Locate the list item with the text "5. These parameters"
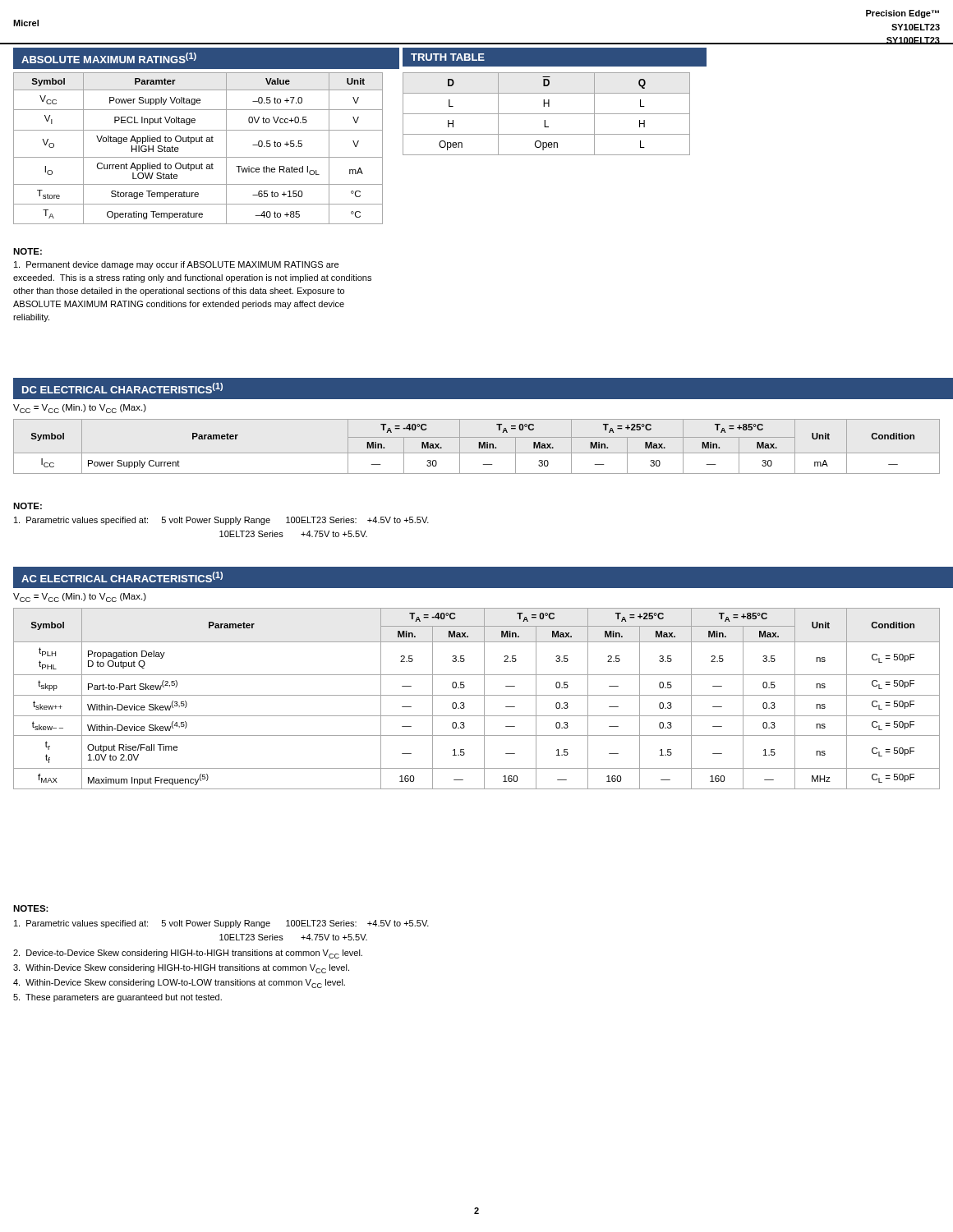The image size is (953, 1232). 118,997
